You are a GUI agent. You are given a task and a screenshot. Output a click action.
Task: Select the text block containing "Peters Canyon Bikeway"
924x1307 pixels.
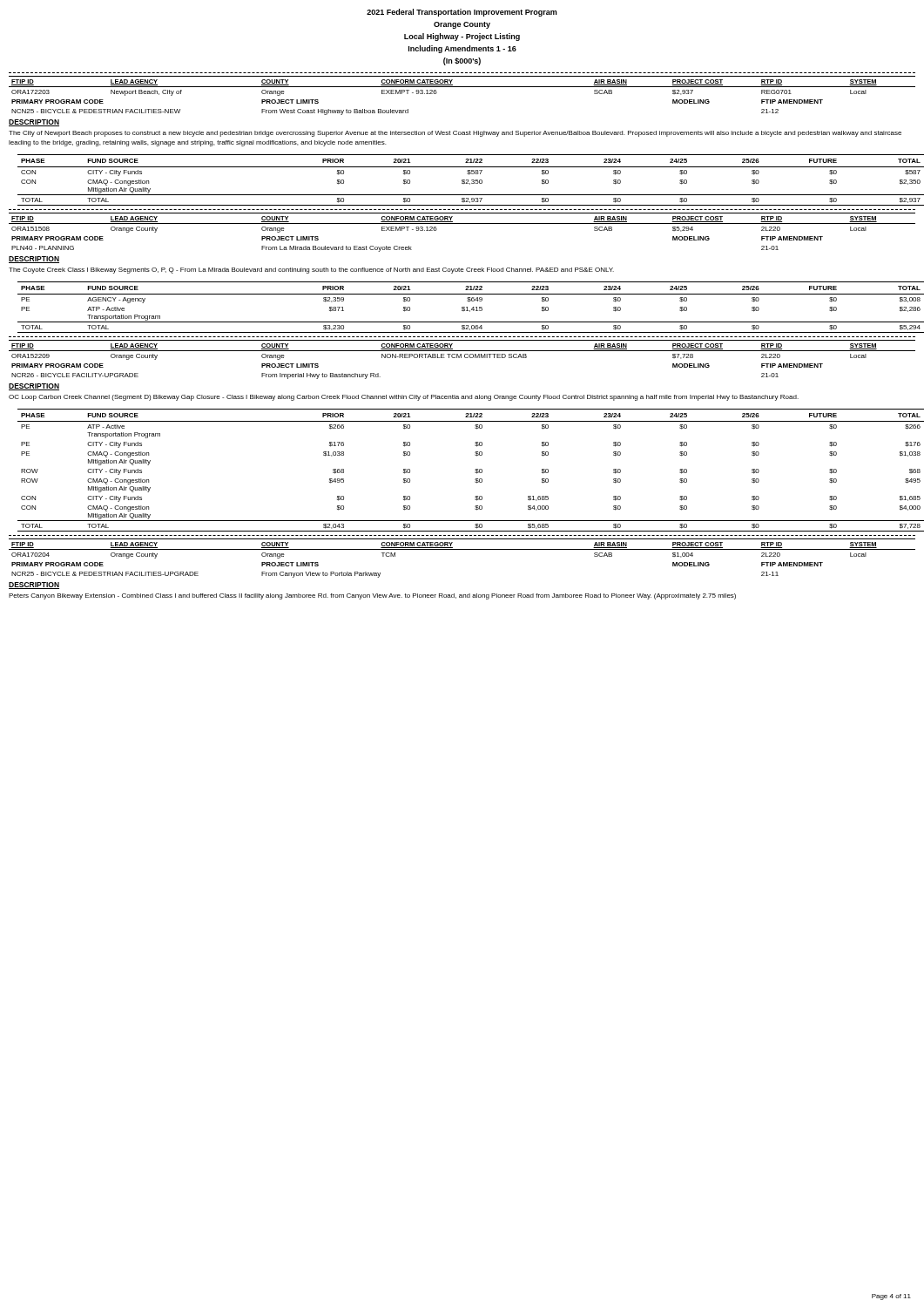pyautogui.click(x=462, y=596)
